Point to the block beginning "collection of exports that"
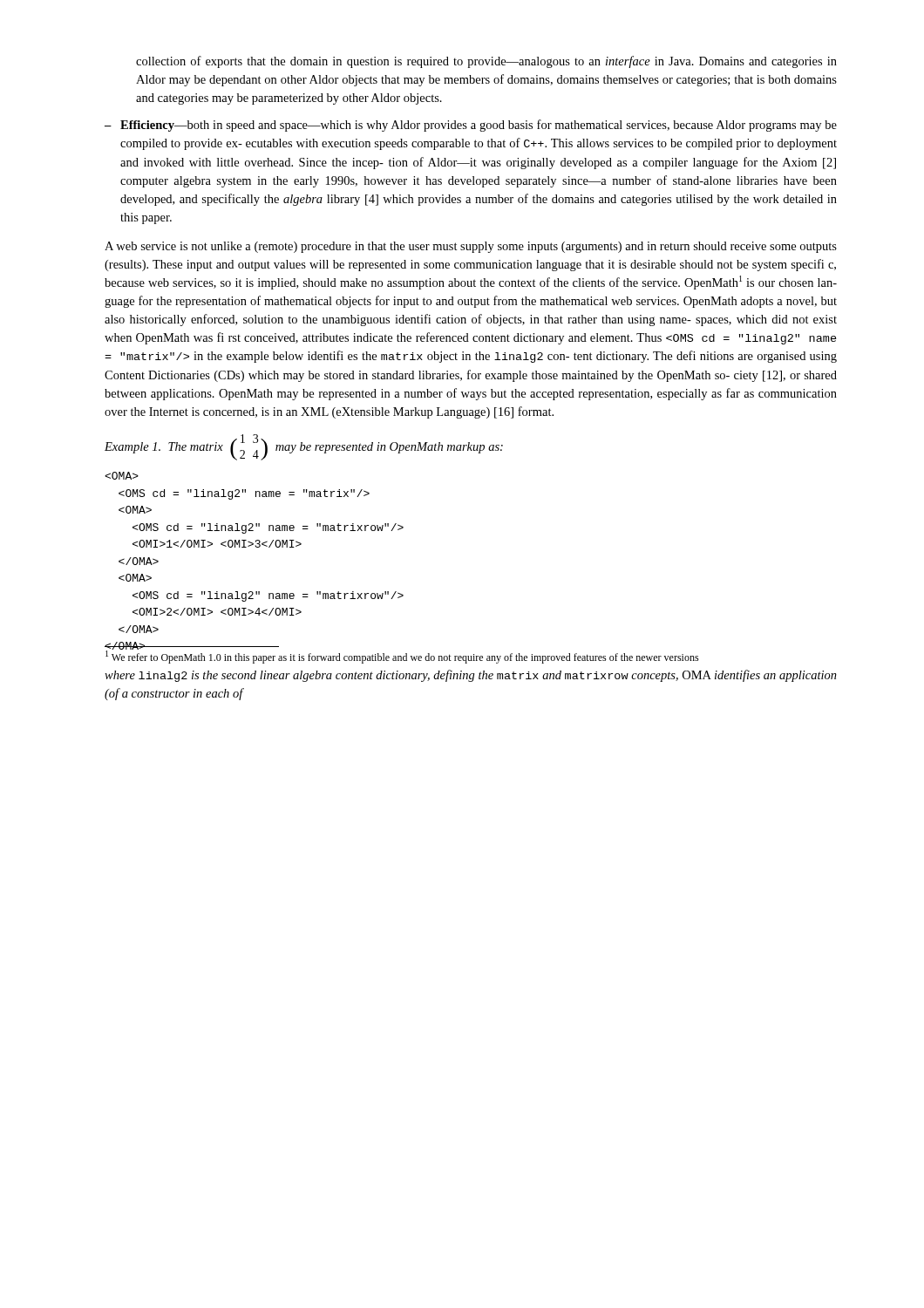The image size is (924, 1308). click(x=471, y=80)
